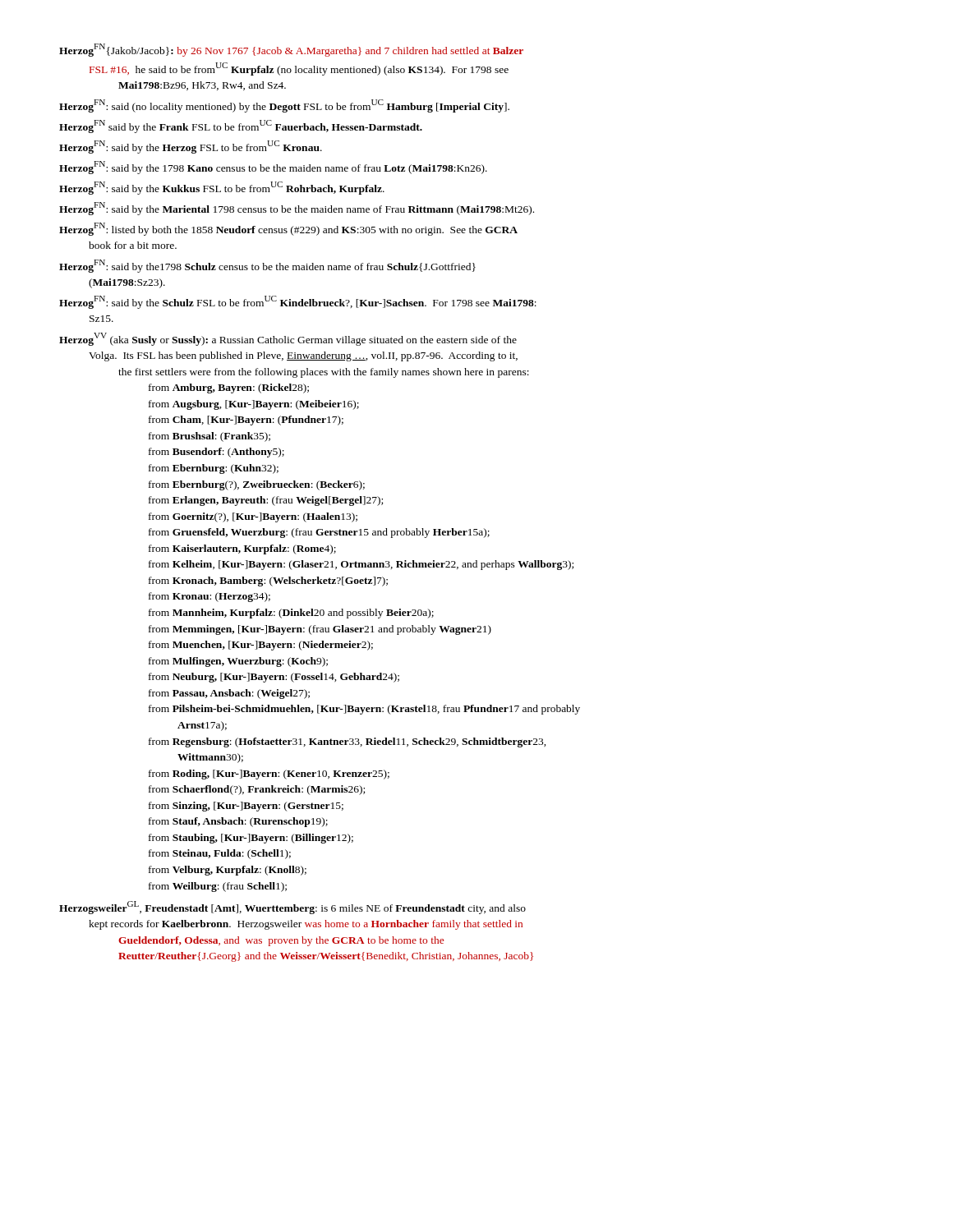953x1232 pixels.
Task: Point to the block beginning "HerzogFN: said (no locality mentioned) by the Degott"
Action: (x=476, y=104)
